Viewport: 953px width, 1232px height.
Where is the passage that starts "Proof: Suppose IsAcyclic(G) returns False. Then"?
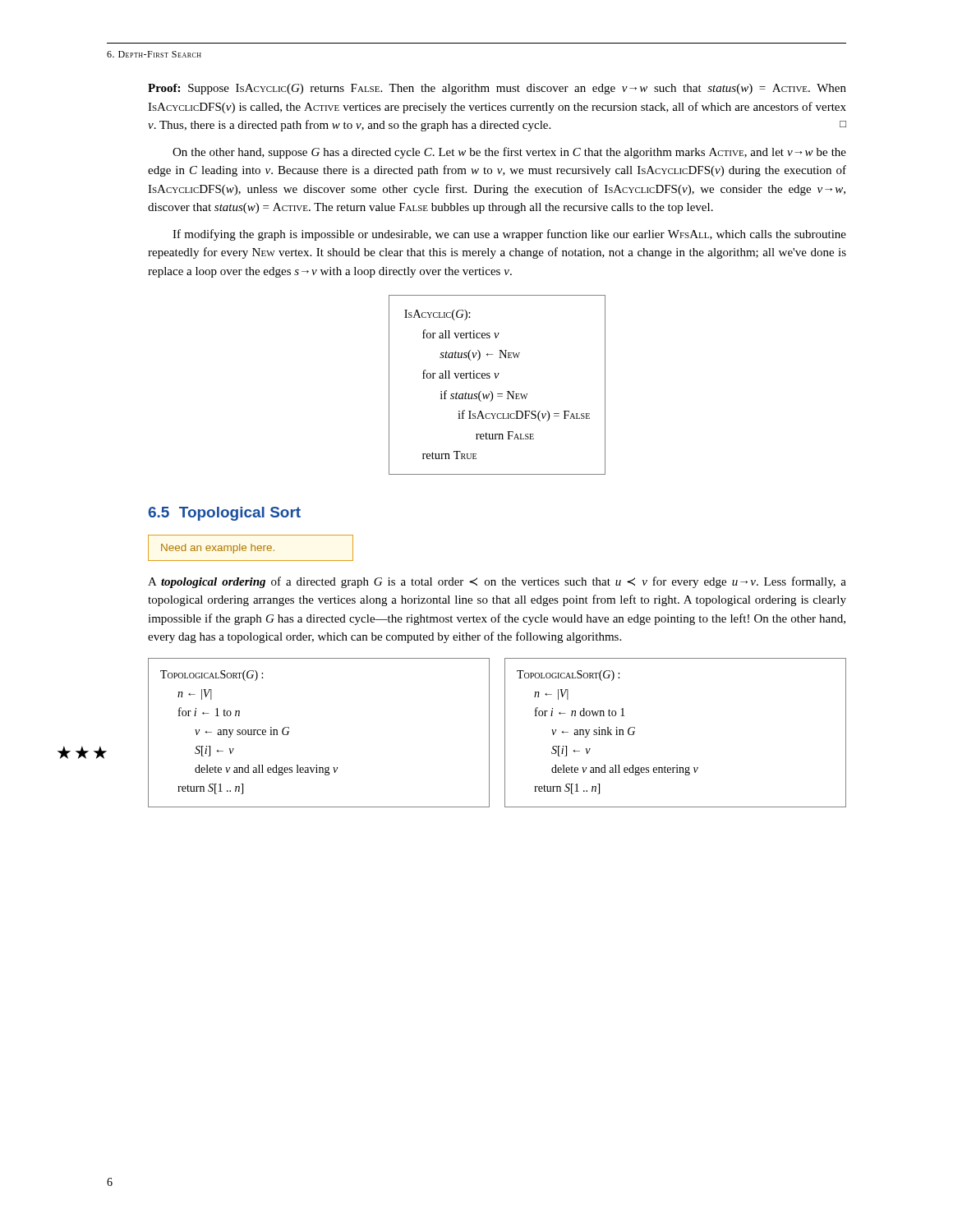(497, 107)
